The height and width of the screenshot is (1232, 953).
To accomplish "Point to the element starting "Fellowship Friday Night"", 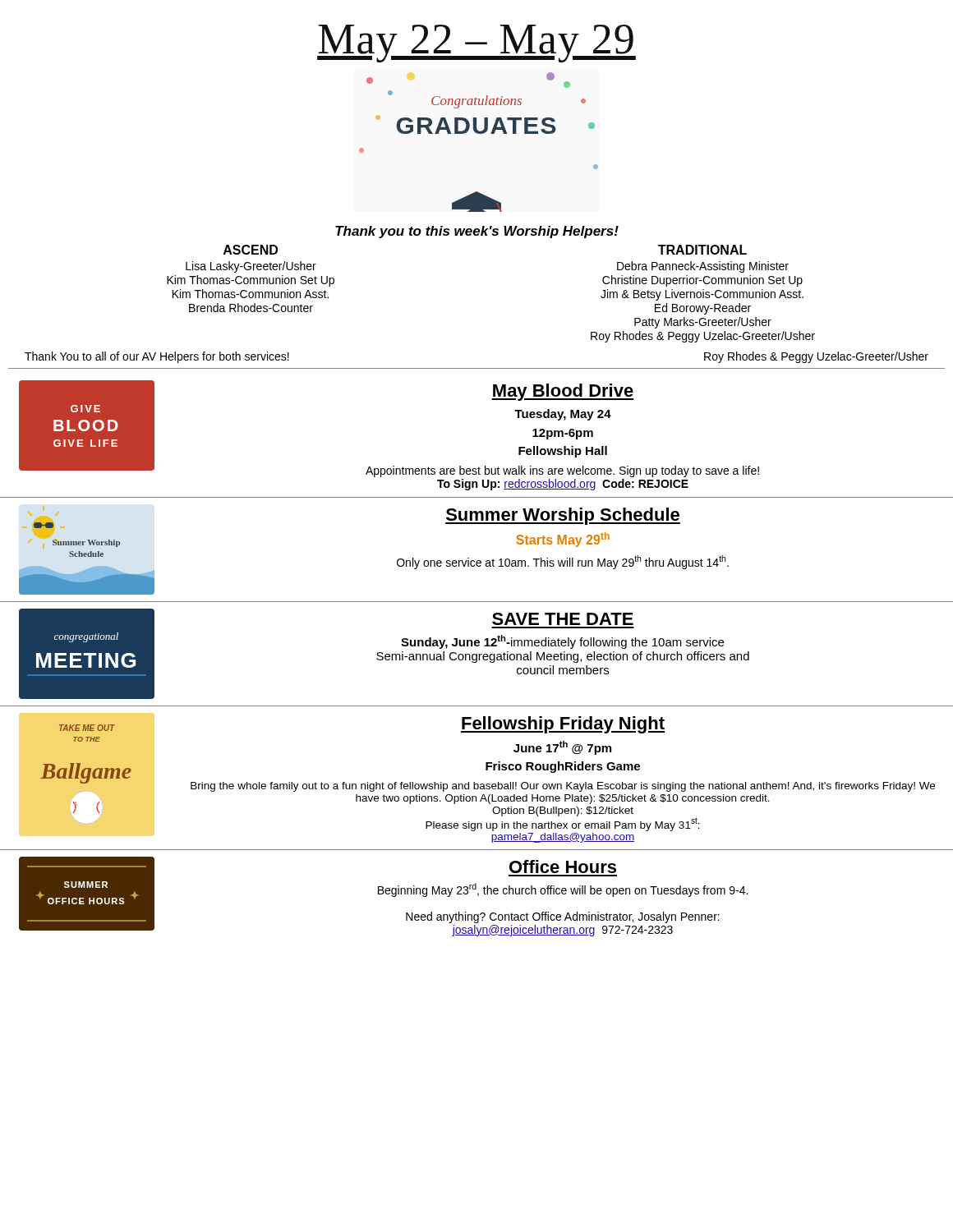I will [563, 723].
